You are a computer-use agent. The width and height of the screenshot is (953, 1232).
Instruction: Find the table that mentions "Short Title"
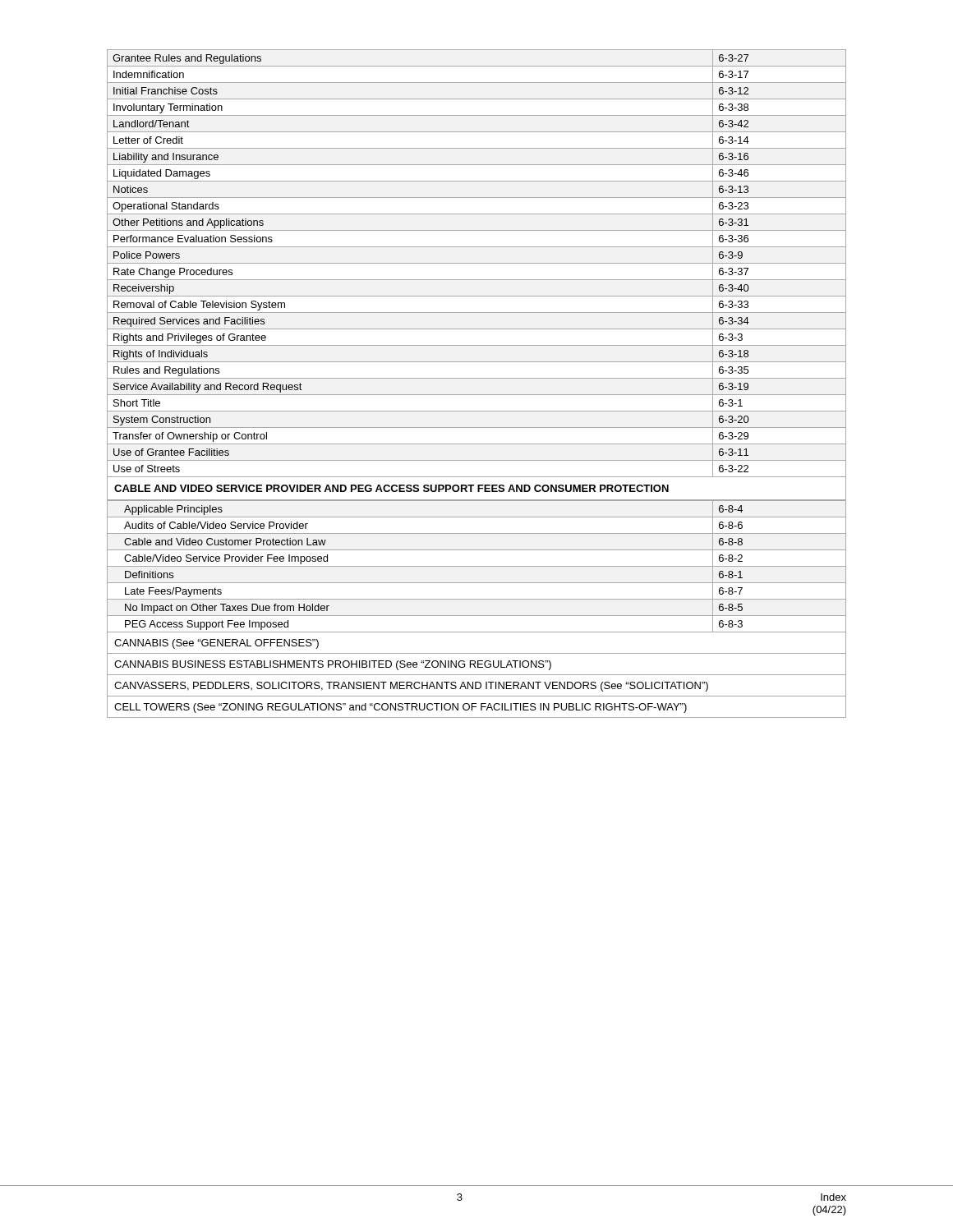click(x=476, y=263)
